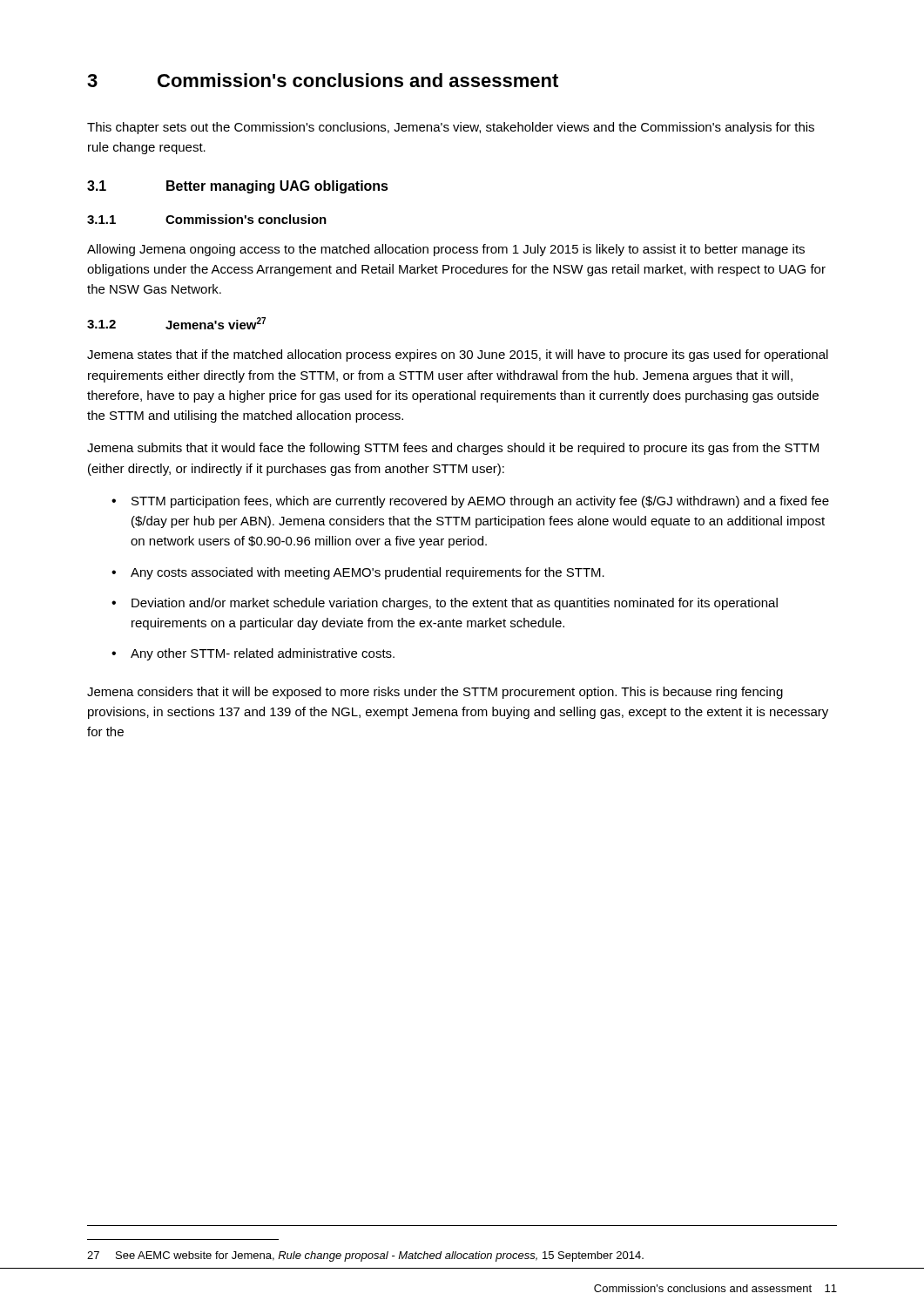Point to the block beginning "• Deviation and/or market schedule variation charges, to"
Image resolution: width=924 pixels, height=1307 pixels.
pos(445,611)
